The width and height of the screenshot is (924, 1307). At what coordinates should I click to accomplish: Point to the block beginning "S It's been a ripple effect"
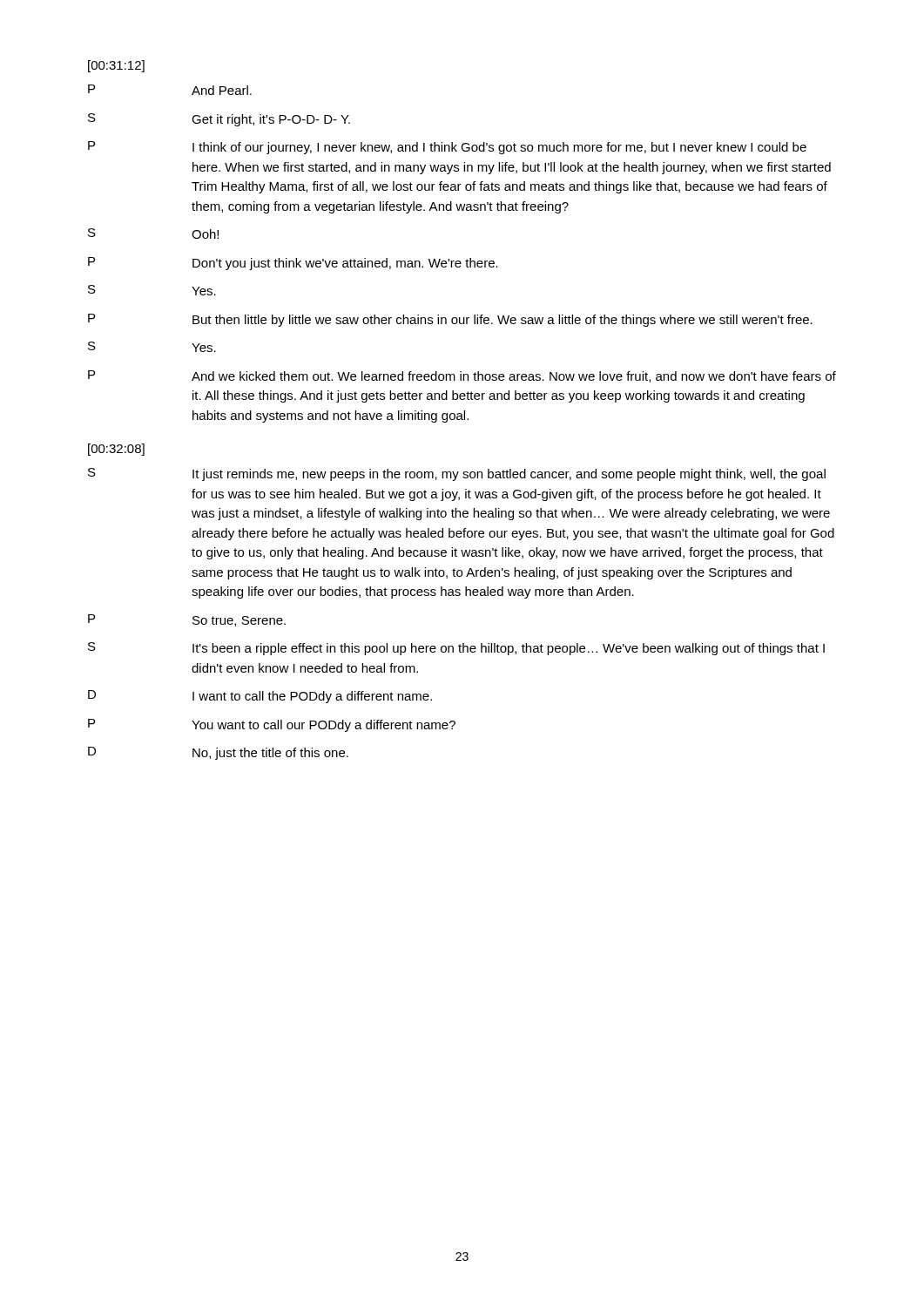tap(462, 658)
